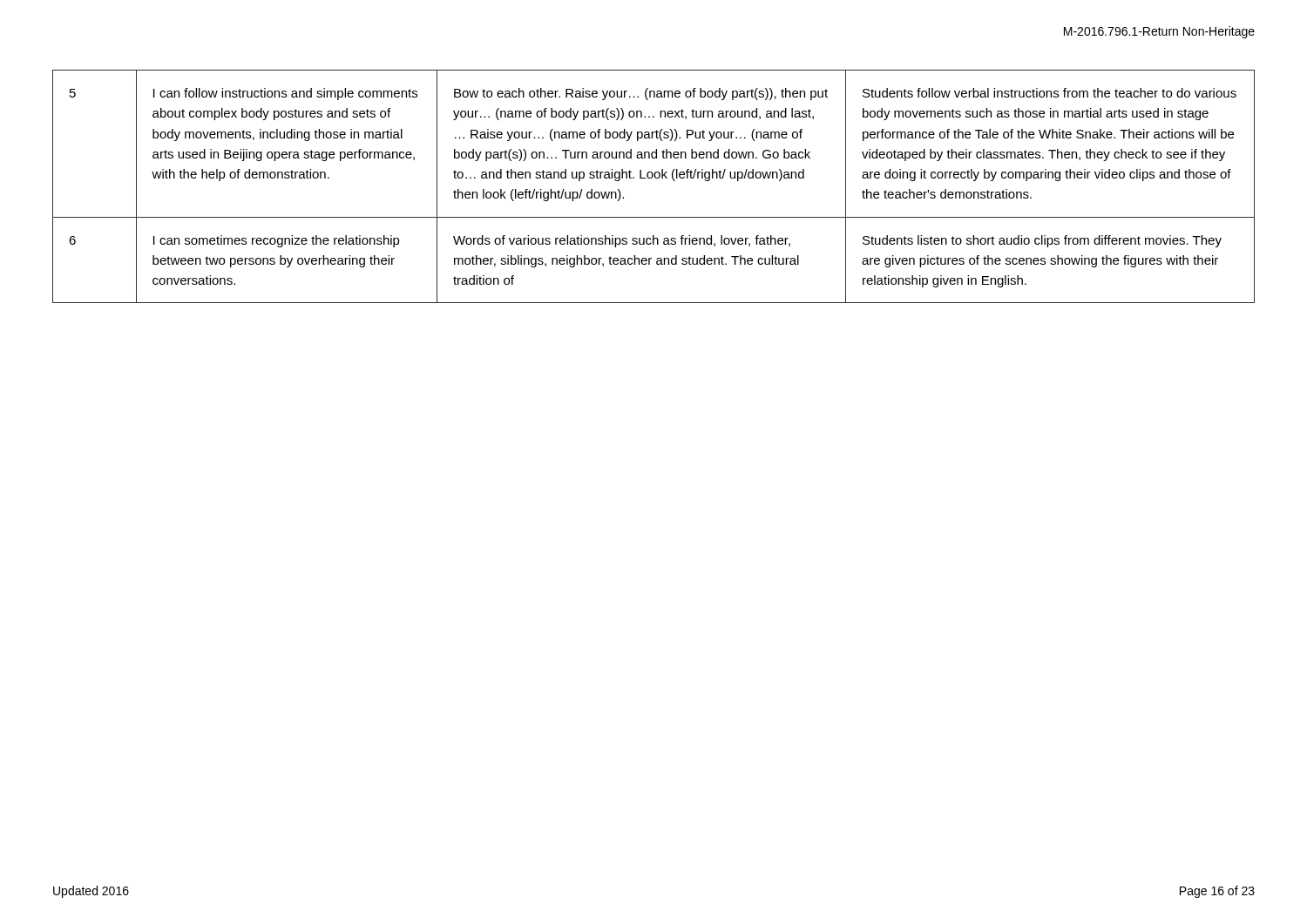Click the table

654,186
